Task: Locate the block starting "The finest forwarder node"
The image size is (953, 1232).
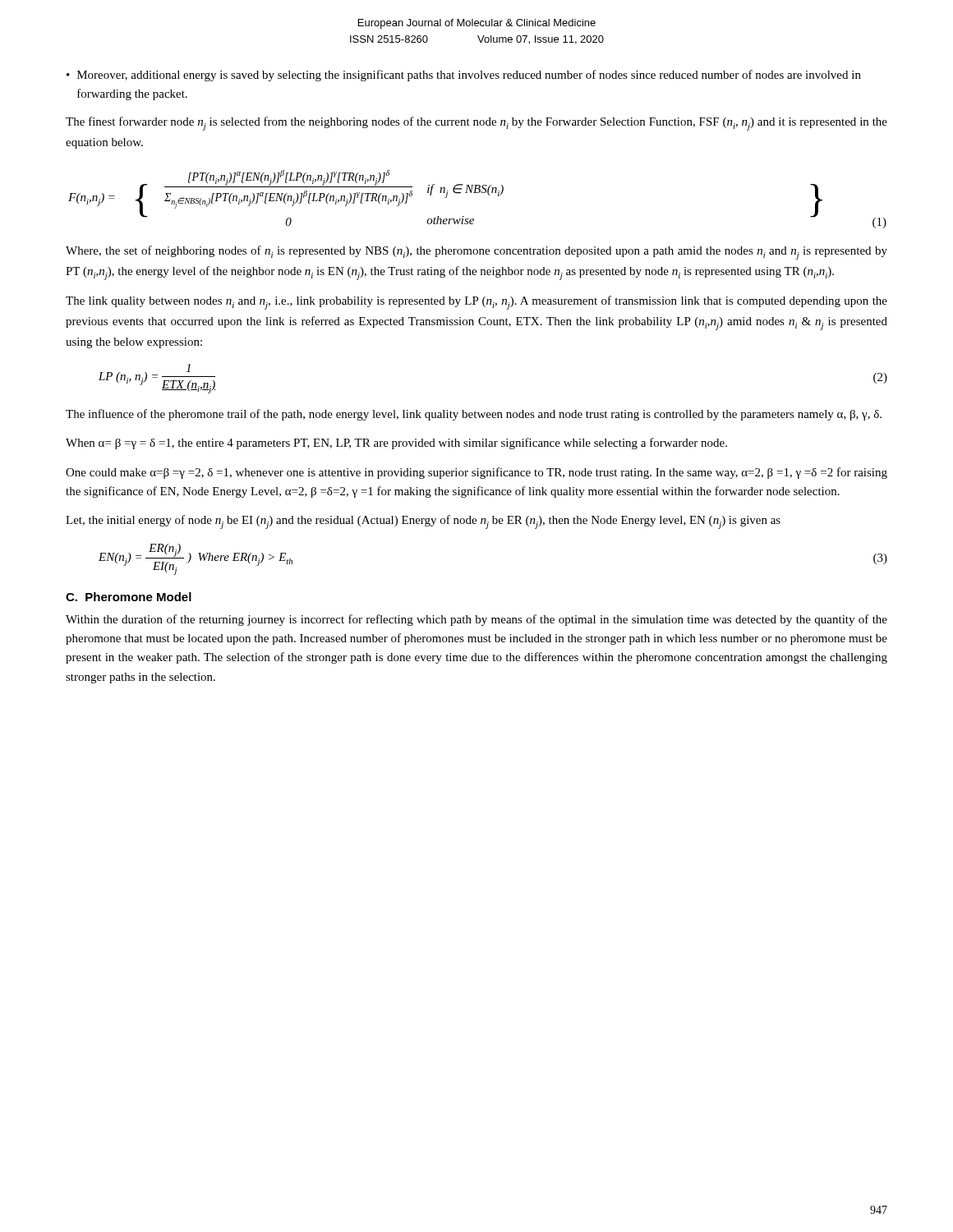Action: click(476, 132)
